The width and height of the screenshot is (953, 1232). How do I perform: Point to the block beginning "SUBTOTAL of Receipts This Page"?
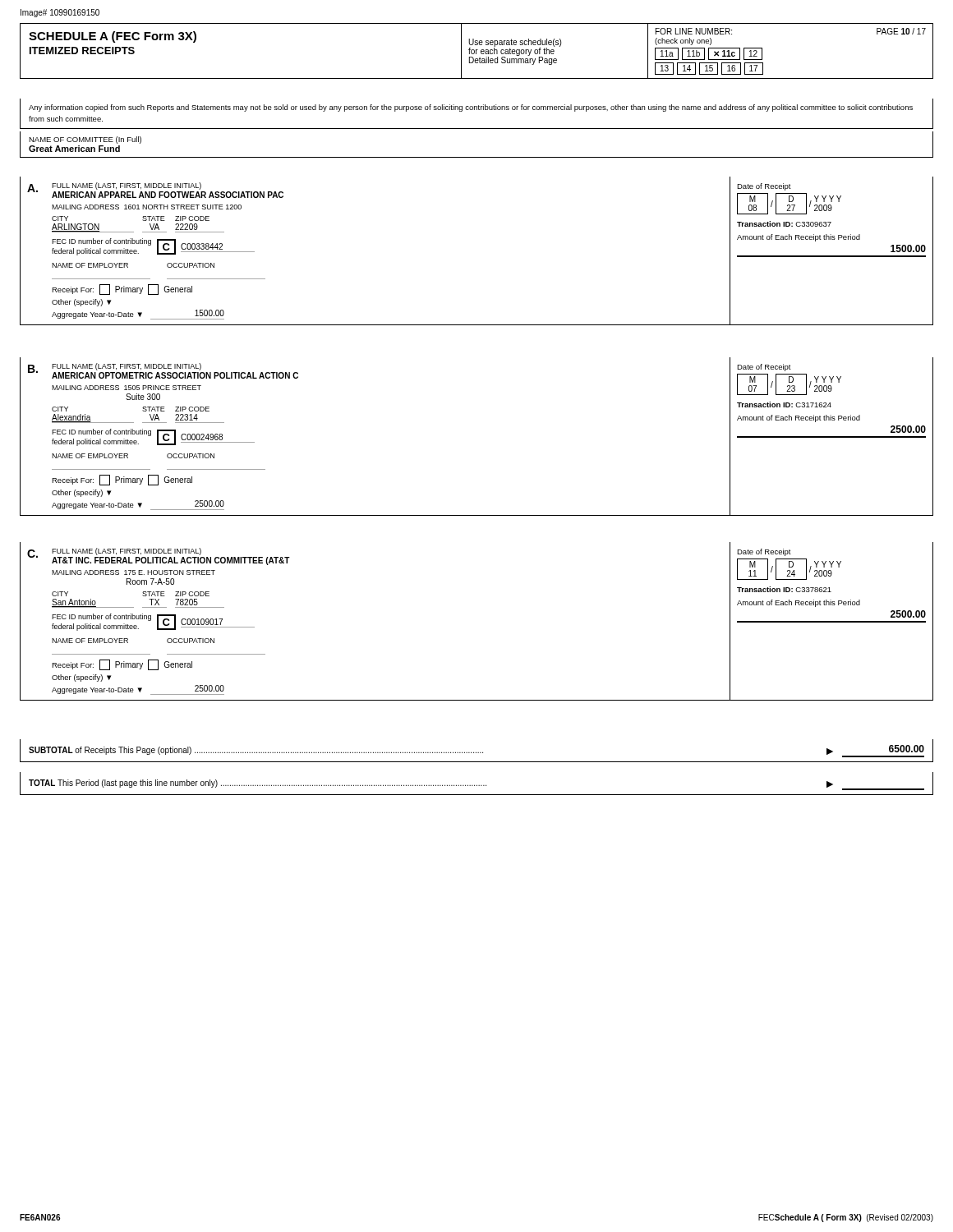tap(476, 750)
